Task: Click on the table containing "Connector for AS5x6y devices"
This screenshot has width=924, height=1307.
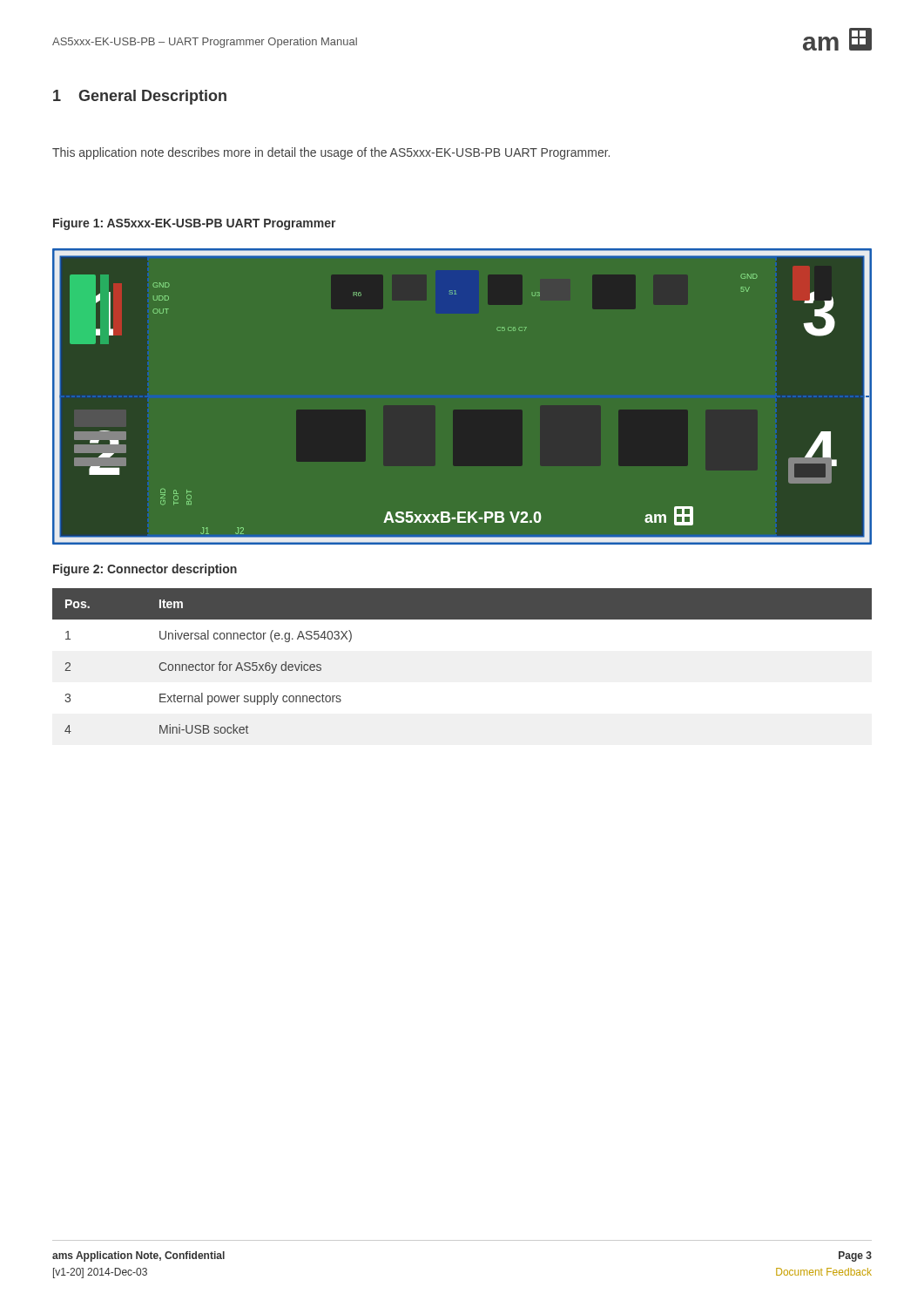Action: [x=462, y=667]
